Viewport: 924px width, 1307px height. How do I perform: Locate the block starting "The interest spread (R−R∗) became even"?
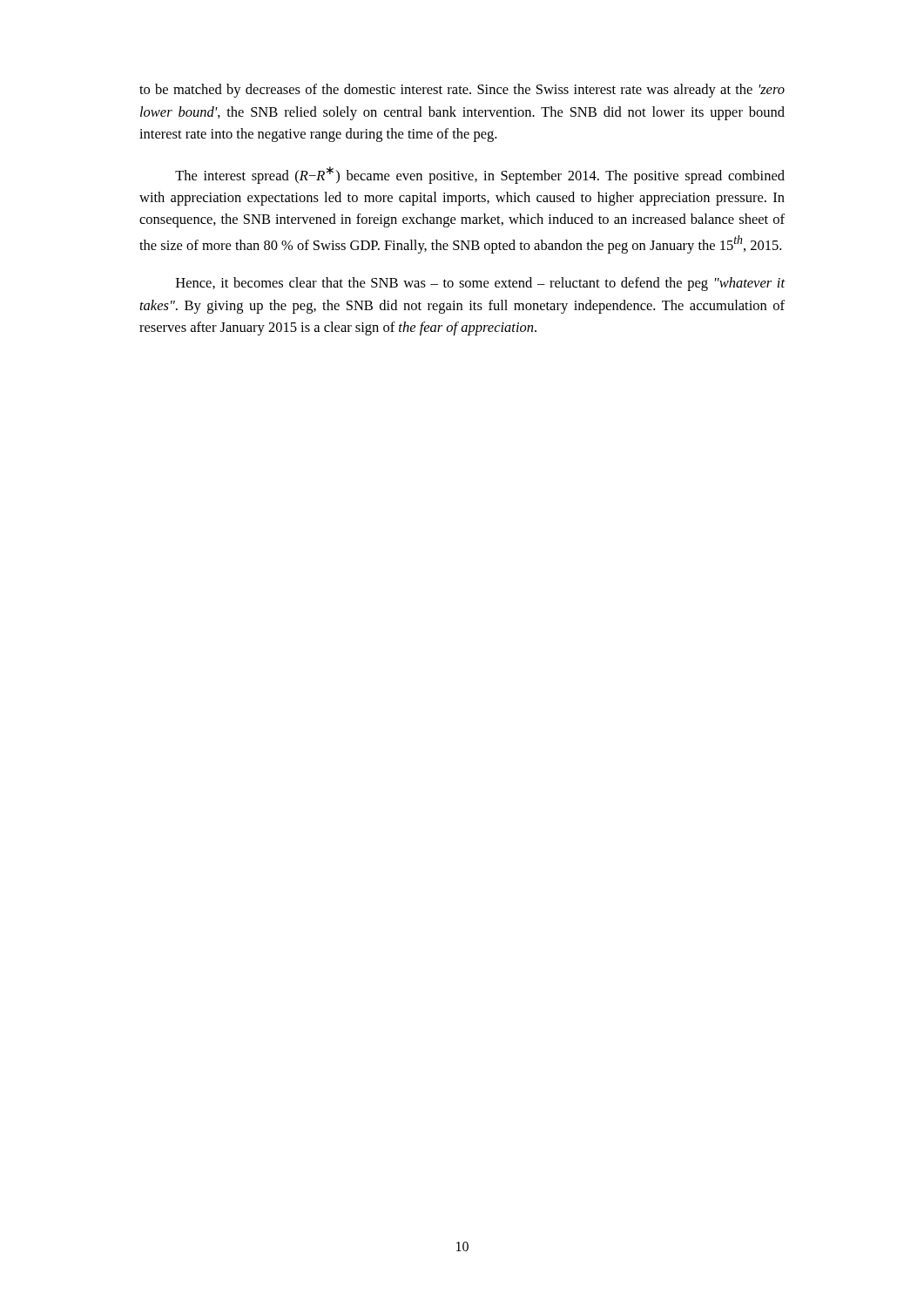click(462, 208)
